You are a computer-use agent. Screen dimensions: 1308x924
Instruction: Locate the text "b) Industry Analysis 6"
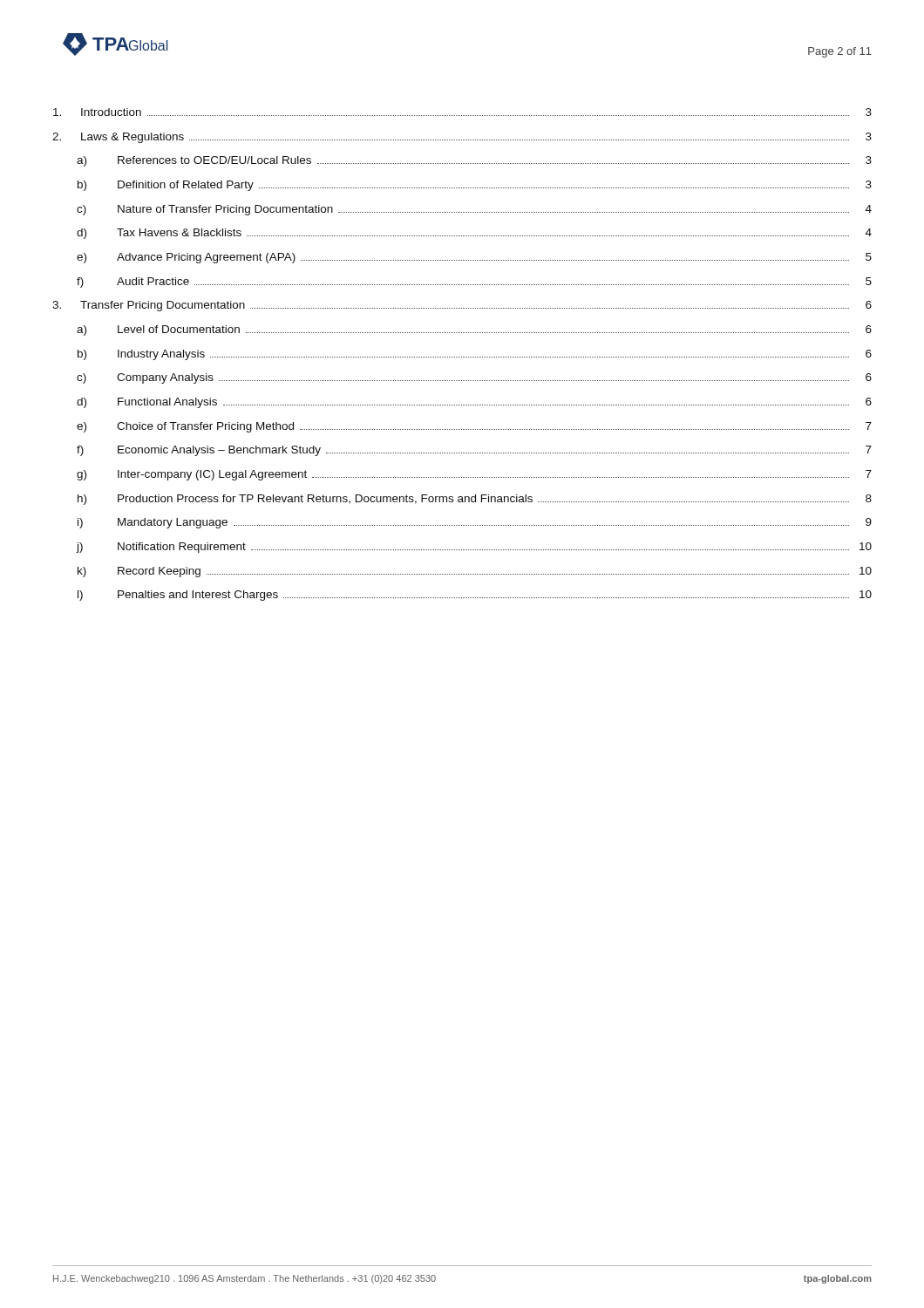[462, 354]
